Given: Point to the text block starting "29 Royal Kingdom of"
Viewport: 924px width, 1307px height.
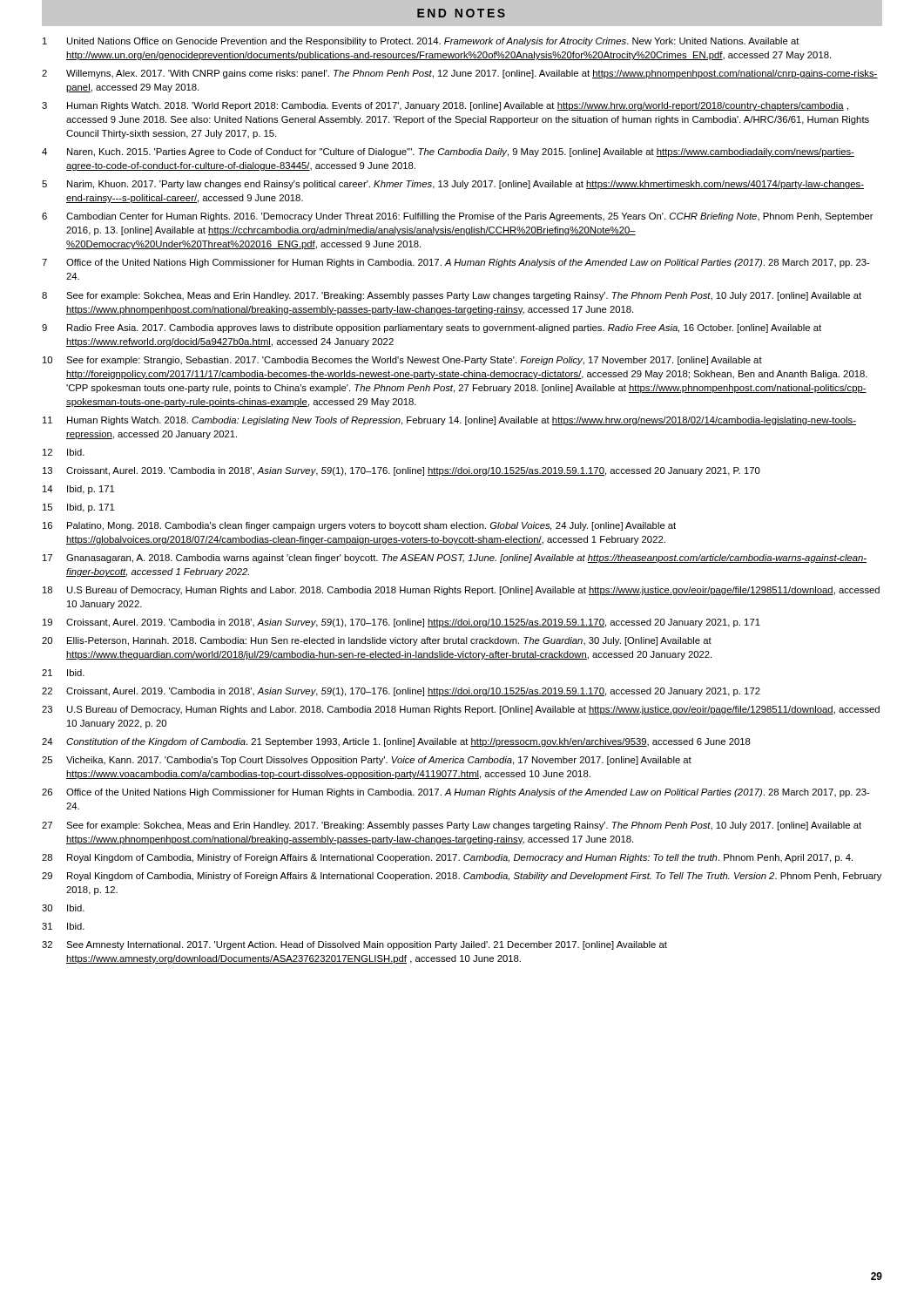Looking at the screenshot, I should point(462,882).
